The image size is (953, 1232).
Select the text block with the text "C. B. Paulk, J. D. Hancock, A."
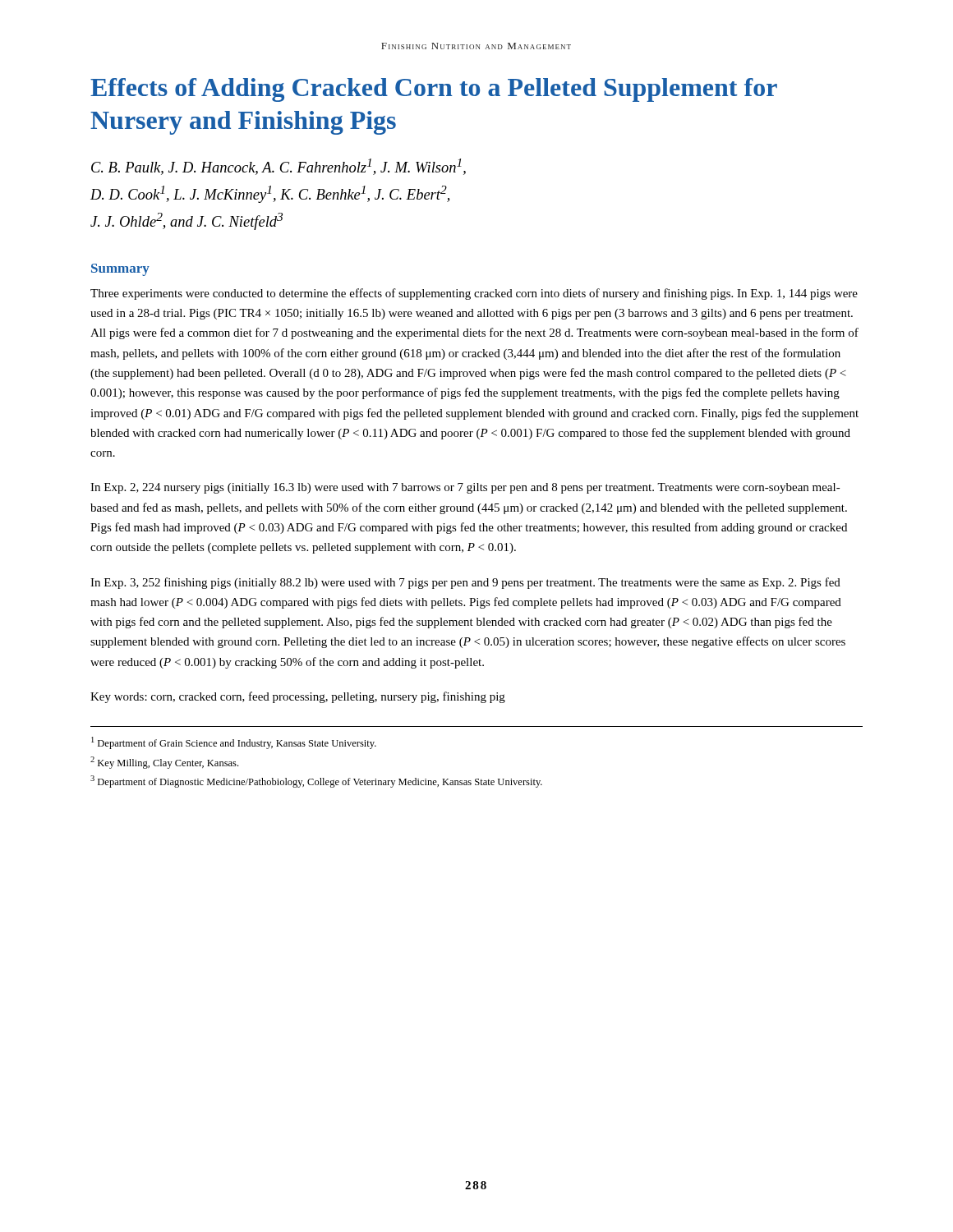278,193
